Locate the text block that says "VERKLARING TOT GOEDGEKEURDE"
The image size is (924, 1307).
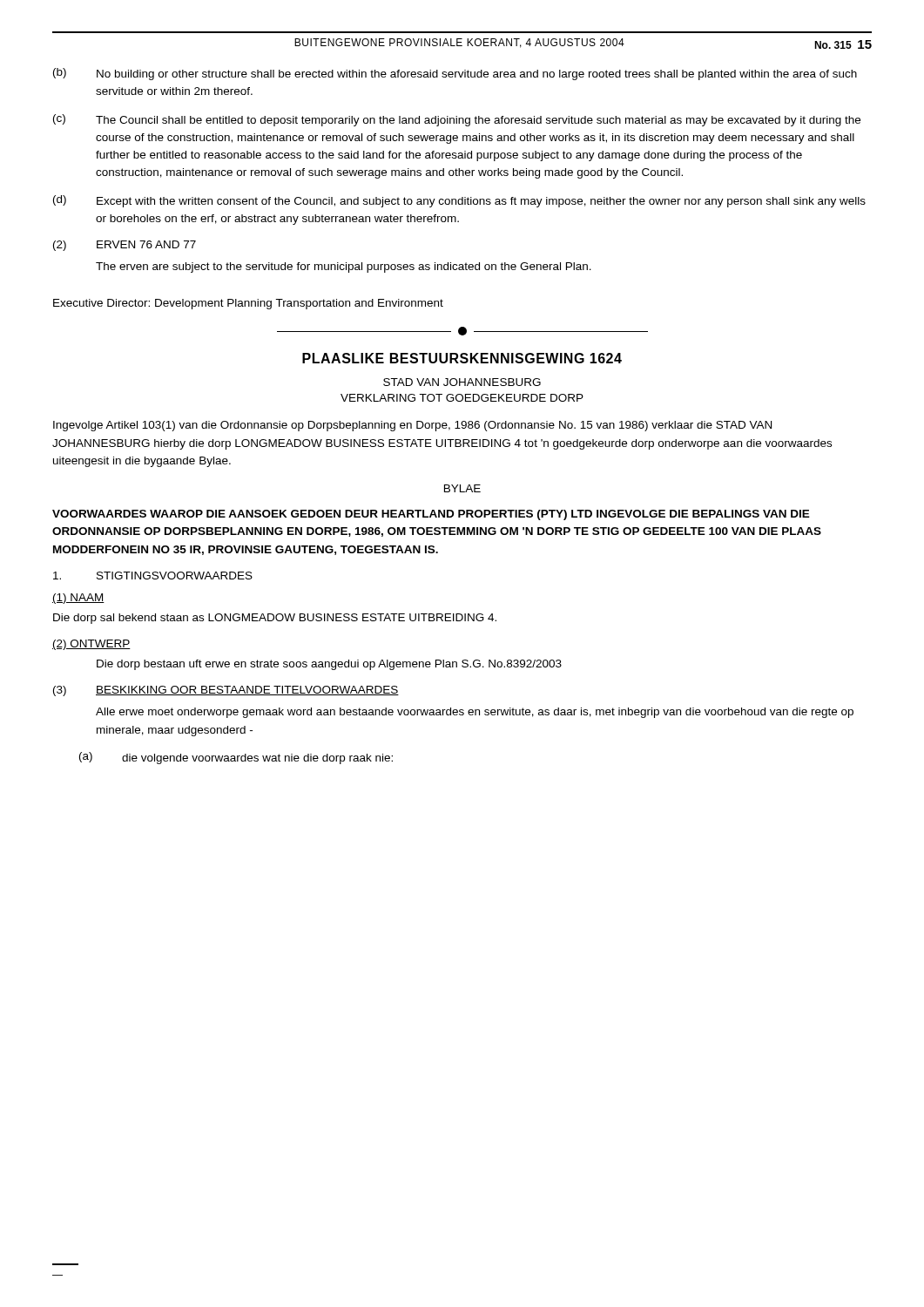pyautogui.click(x=462, y=398)
